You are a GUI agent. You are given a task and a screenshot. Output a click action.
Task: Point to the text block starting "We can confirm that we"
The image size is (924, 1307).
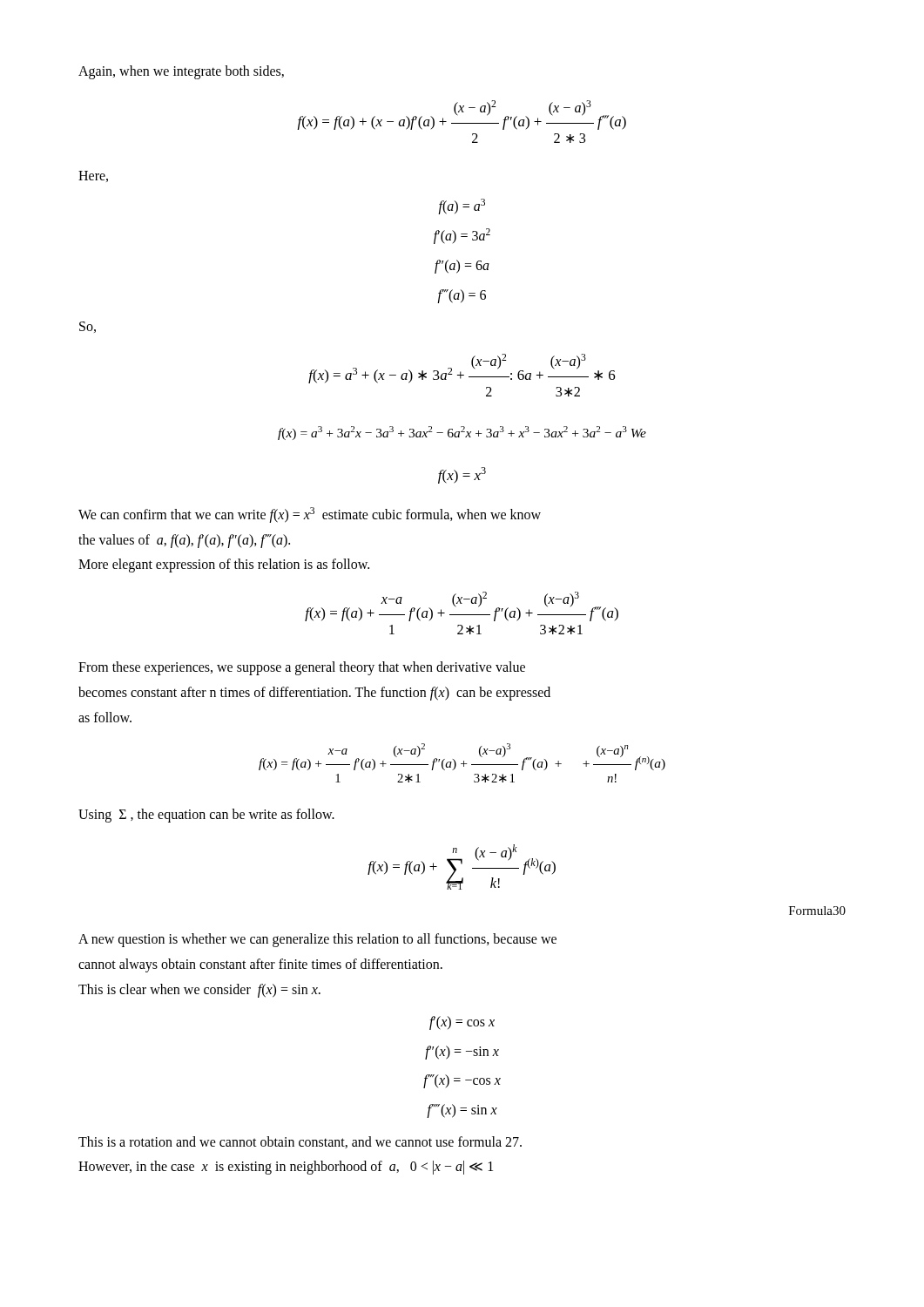click(x=310, y=513)
